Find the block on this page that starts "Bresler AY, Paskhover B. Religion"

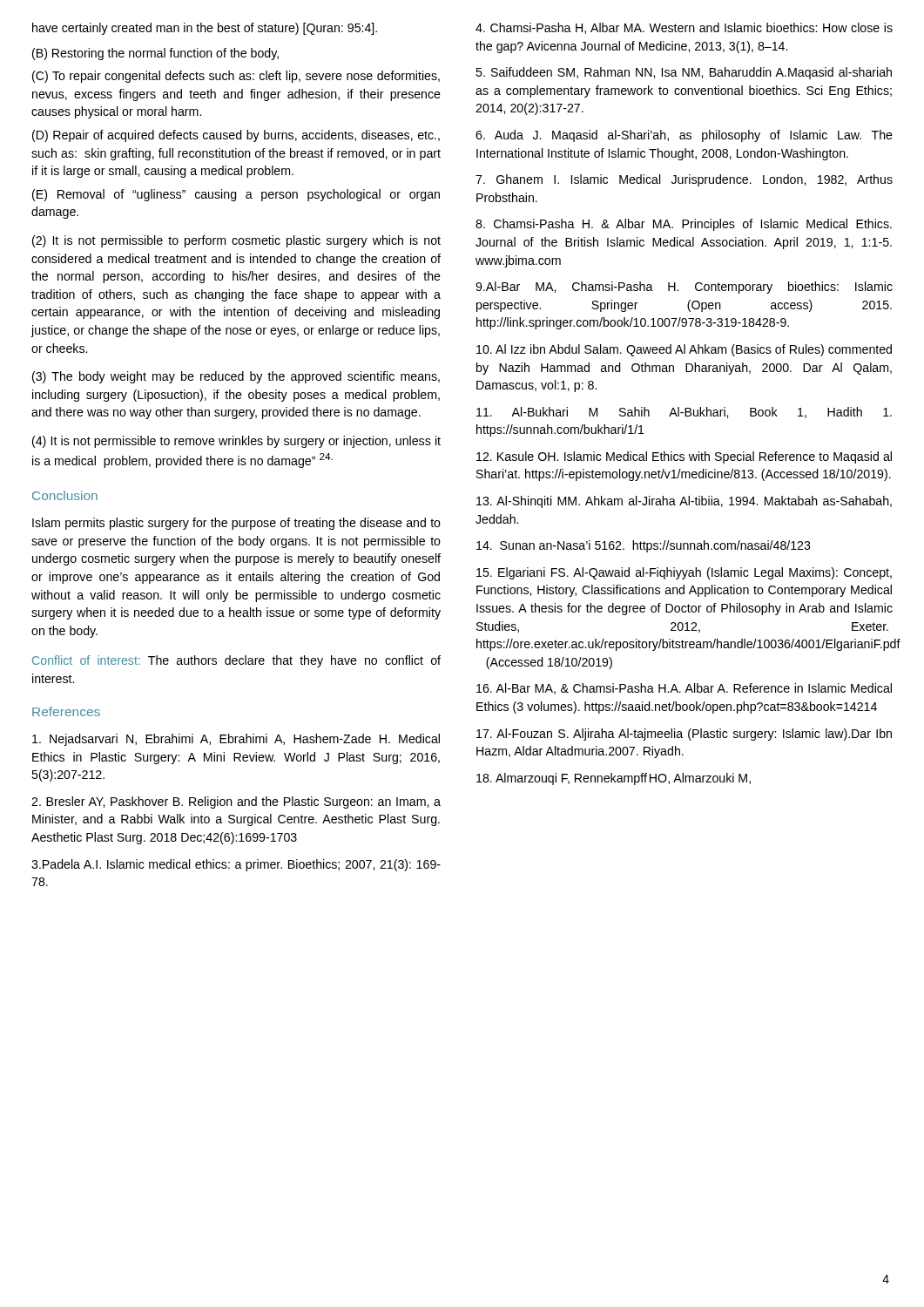click(x=236, y=819)
